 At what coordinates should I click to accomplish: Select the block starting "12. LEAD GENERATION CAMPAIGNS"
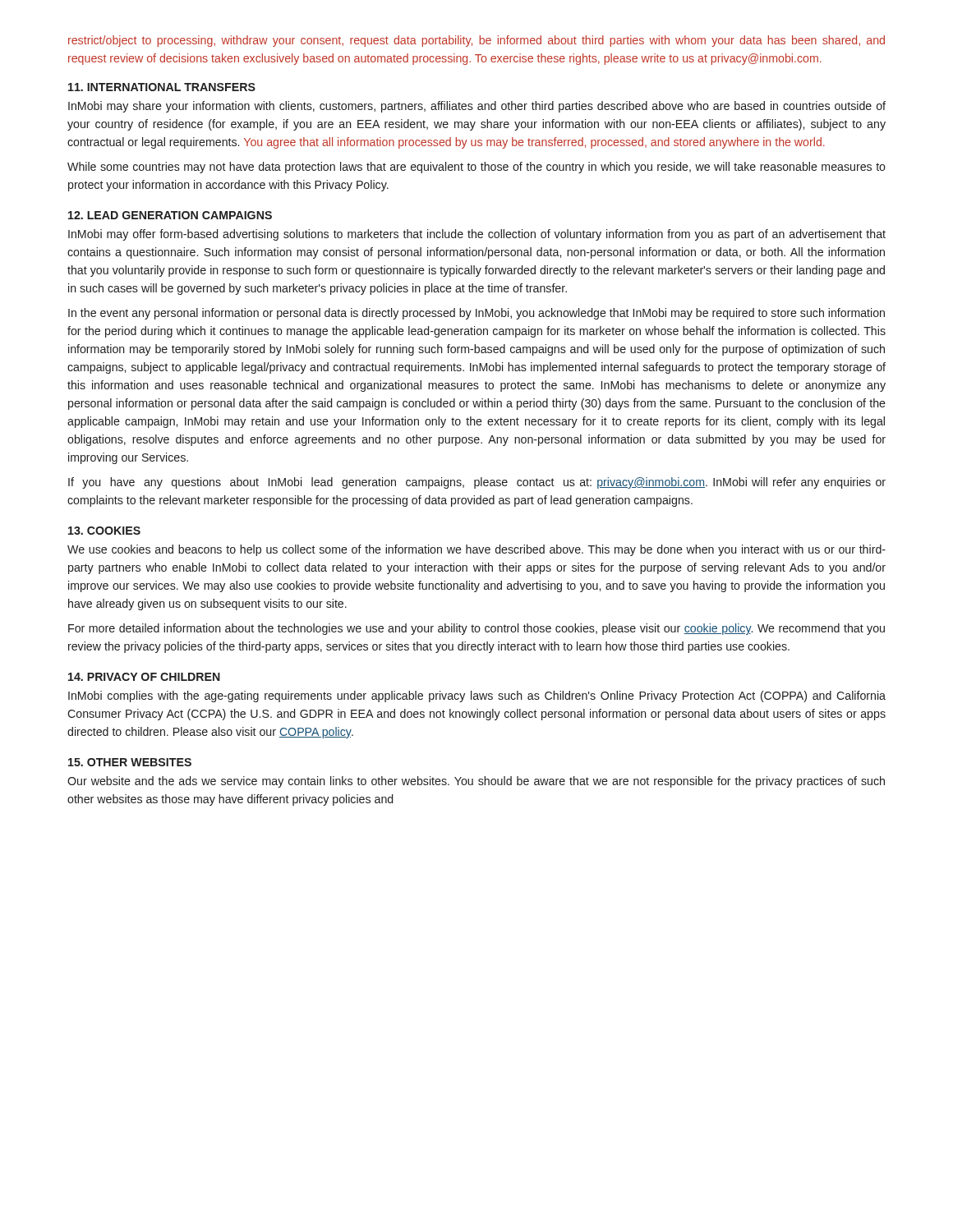[x=170, y=215]
